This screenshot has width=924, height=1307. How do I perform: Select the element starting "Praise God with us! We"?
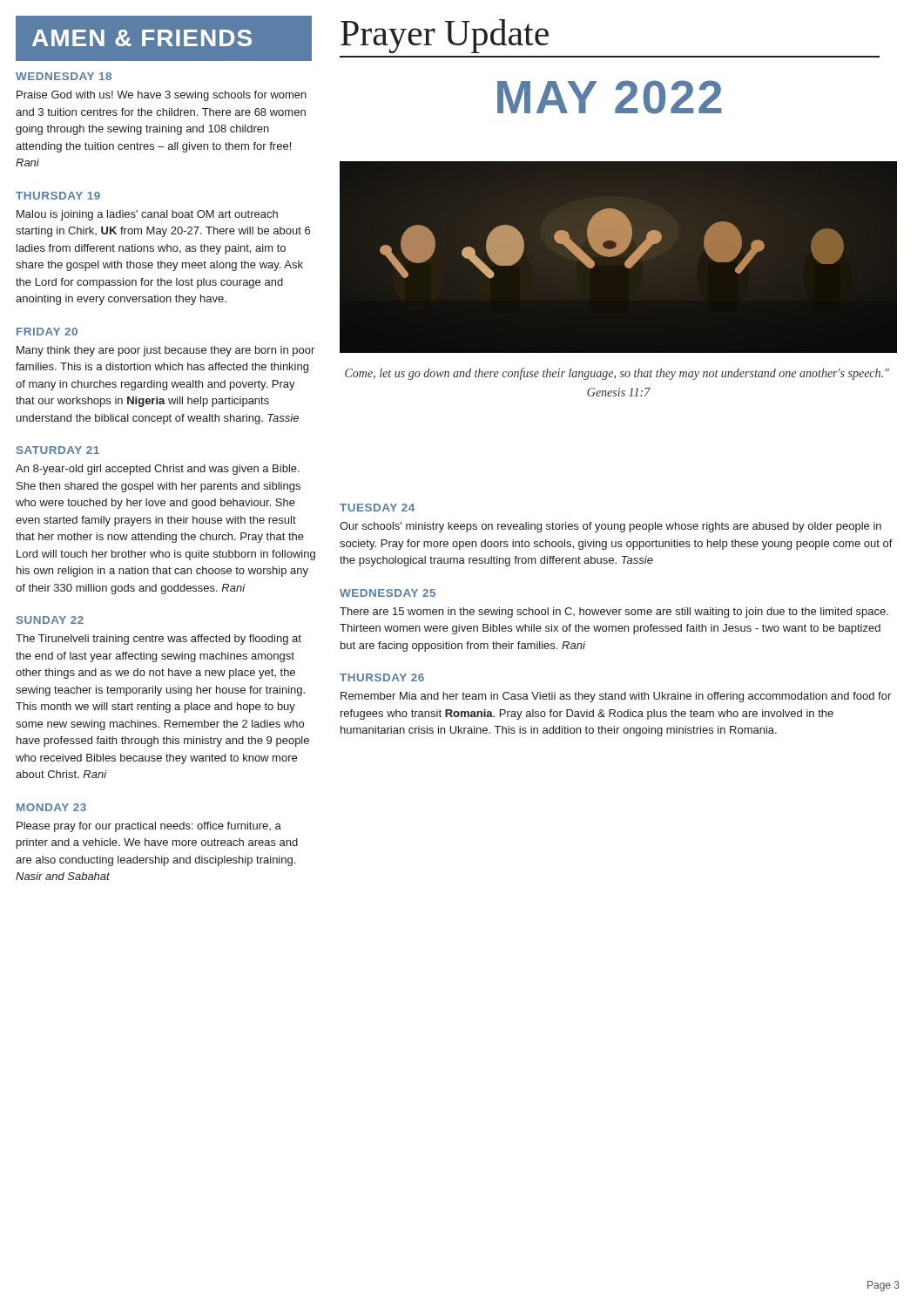pyautogui.click(x=161, y=128)
